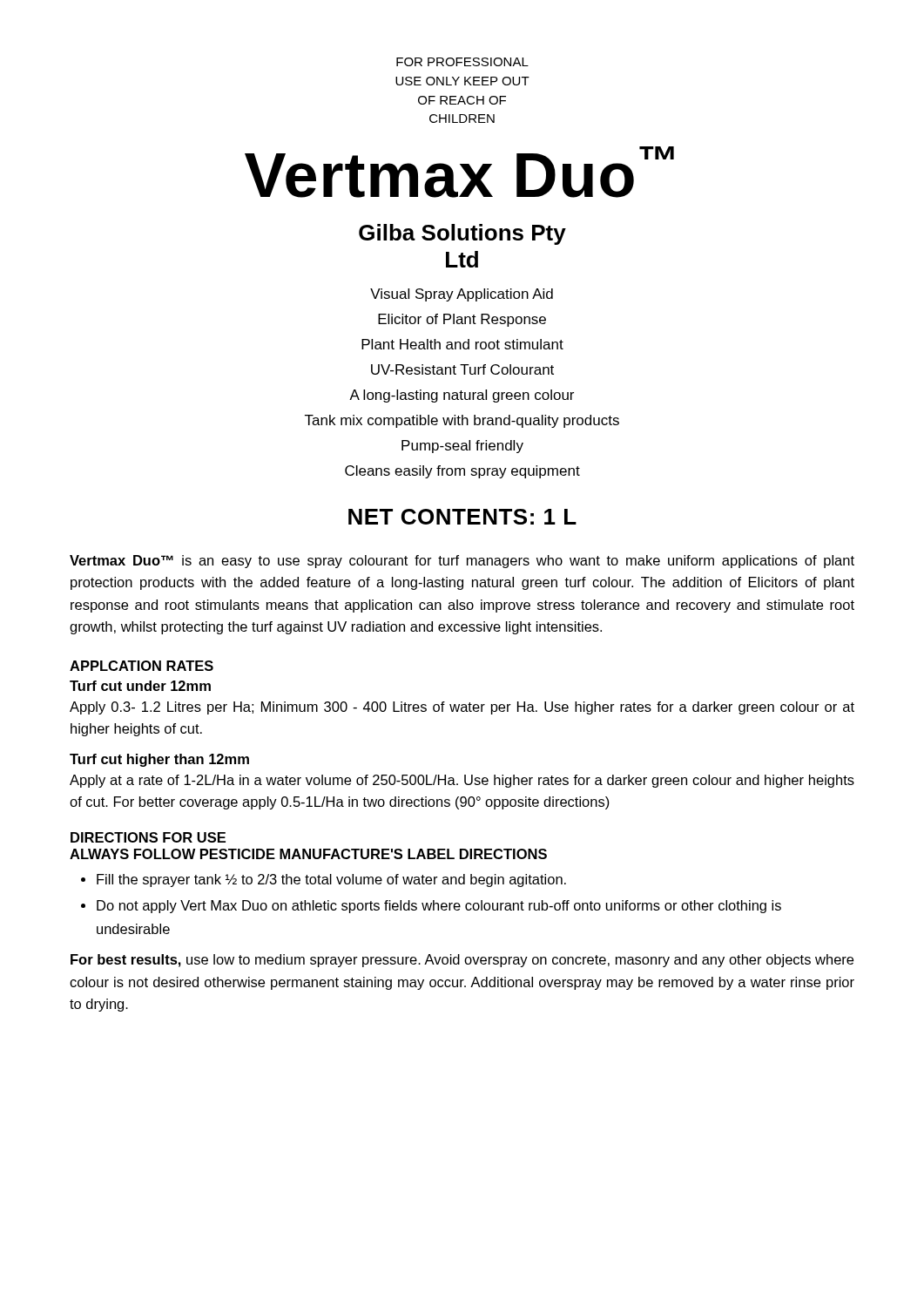This screenshot has width=924, height=1307.
Task: Select the list item that says "Fill the sprayer tank ½ to 2/3 the"
Action: pyautogui.click(x=331, y=879)
